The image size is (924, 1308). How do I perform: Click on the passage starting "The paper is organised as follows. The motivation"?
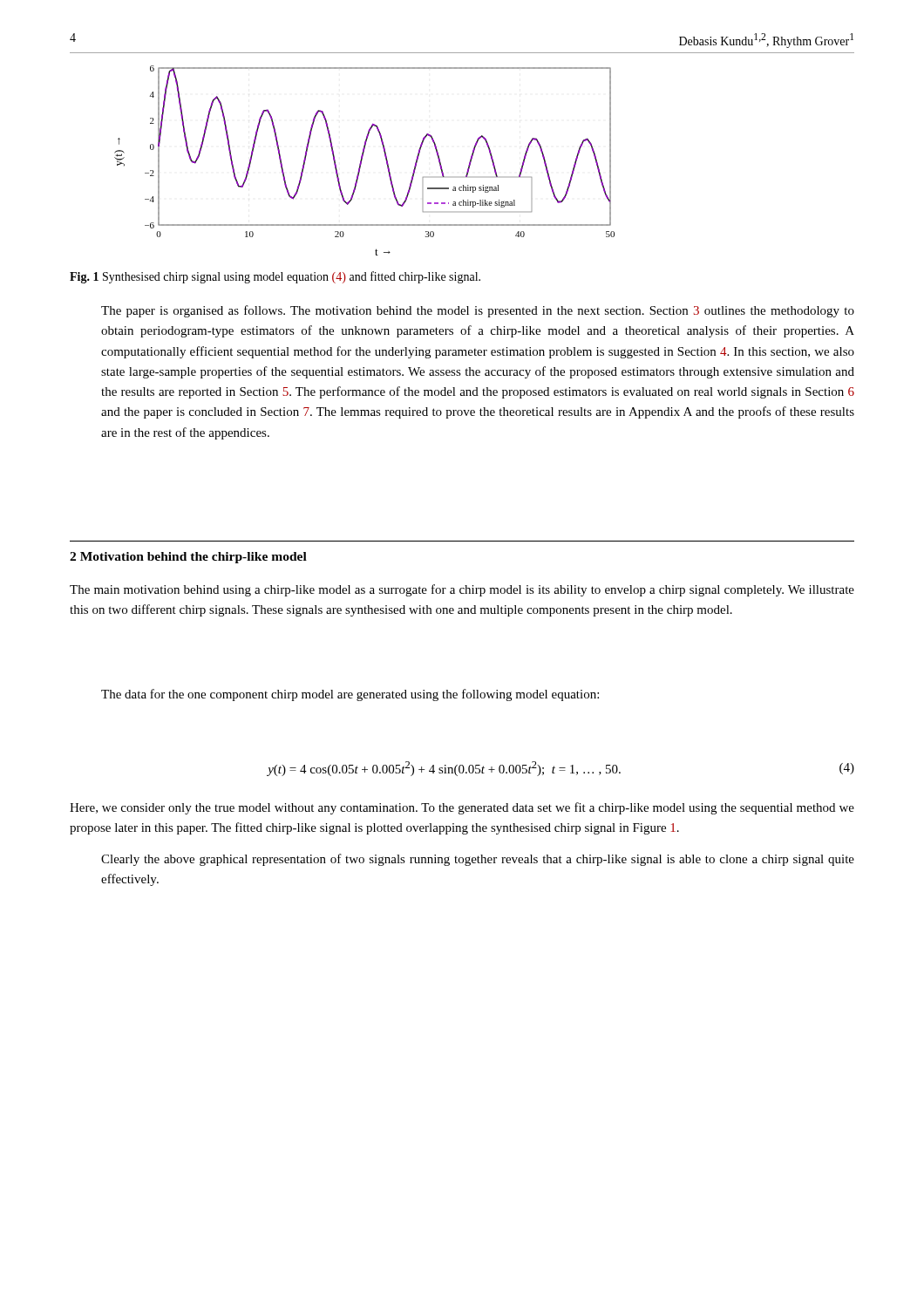click(478, 372)
